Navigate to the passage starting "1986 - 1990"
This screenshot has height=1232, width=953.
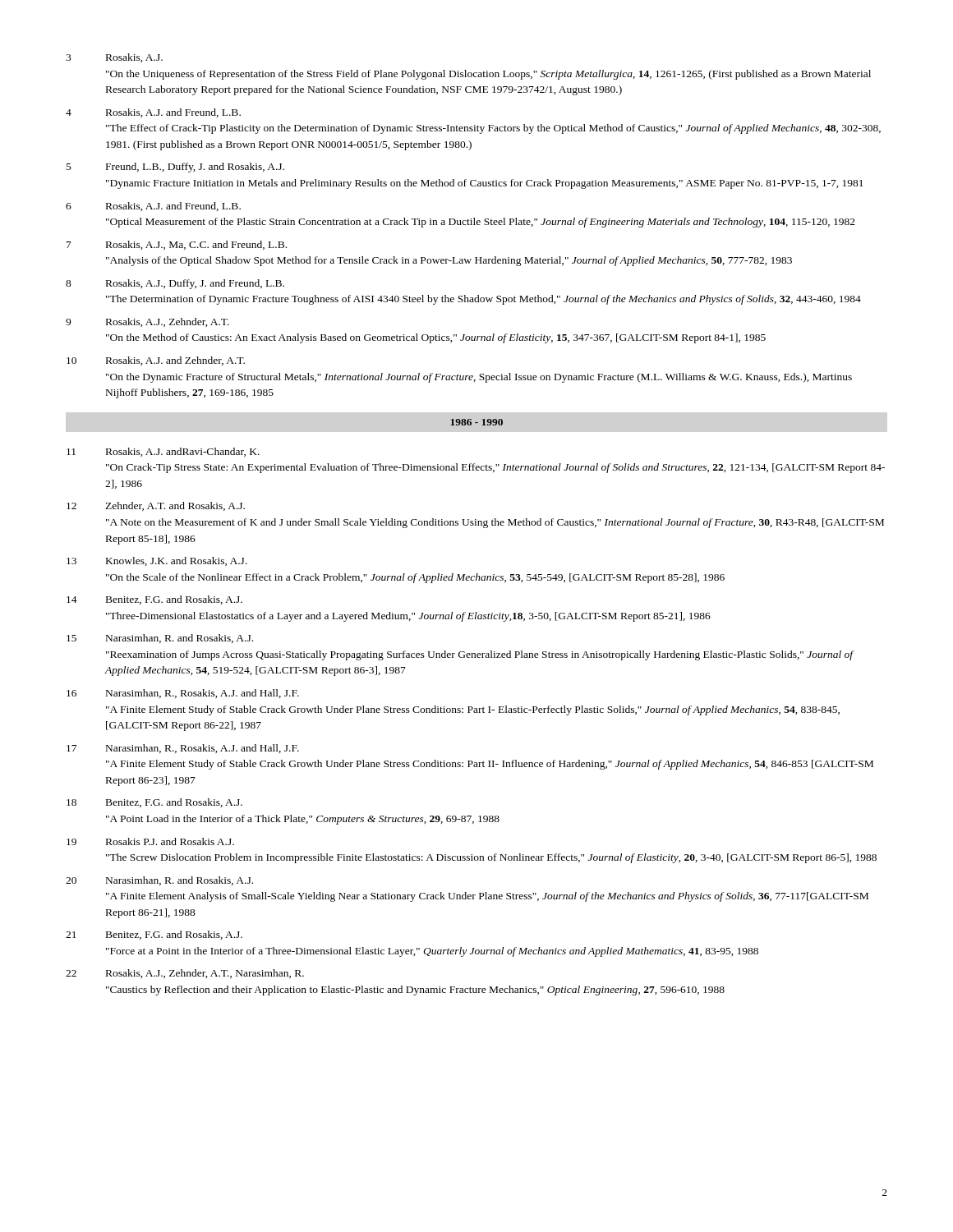point(476,421)
